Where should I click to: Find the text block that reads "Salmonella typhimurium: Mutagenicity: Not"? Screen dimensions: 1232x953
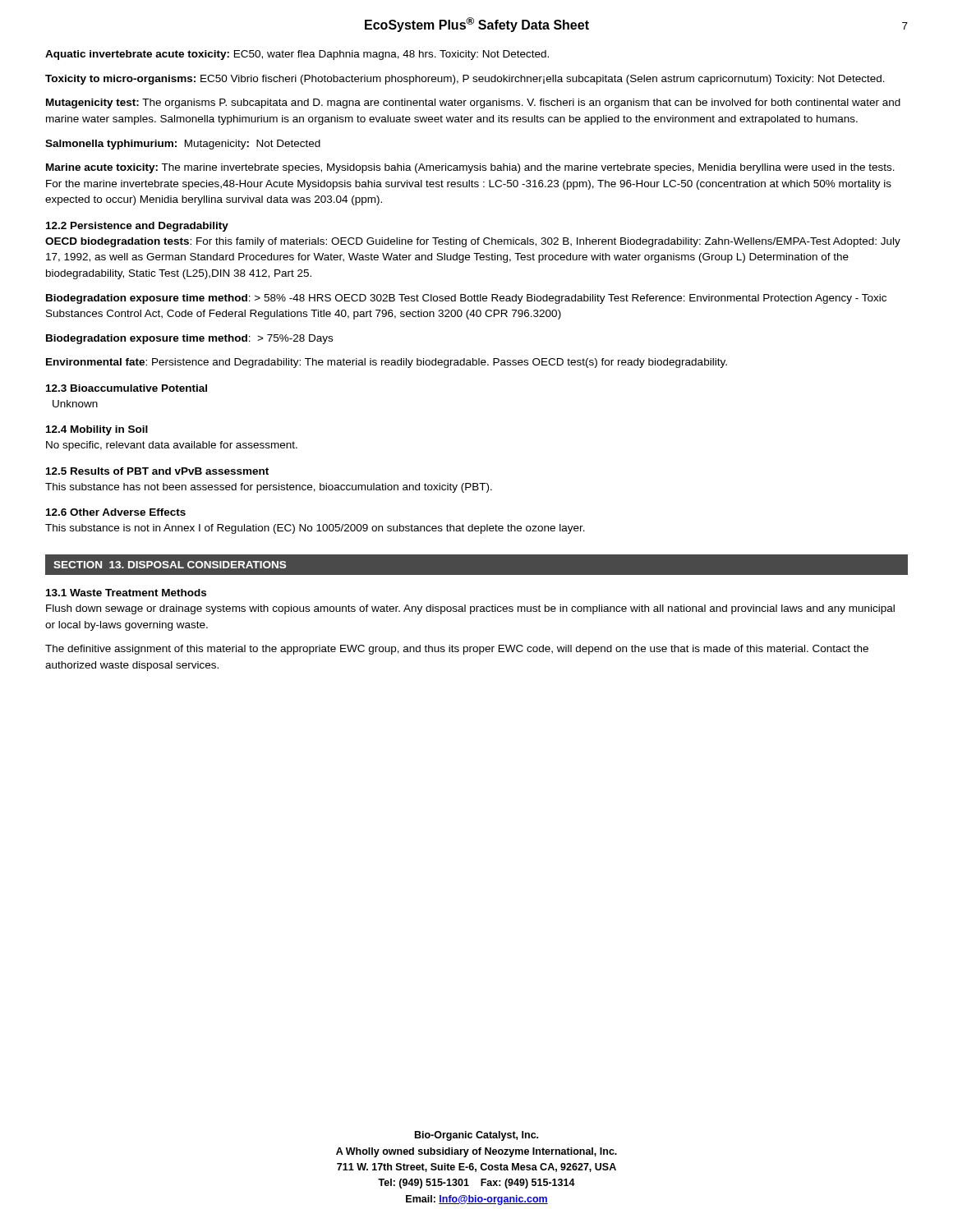(x=183, y=145)
